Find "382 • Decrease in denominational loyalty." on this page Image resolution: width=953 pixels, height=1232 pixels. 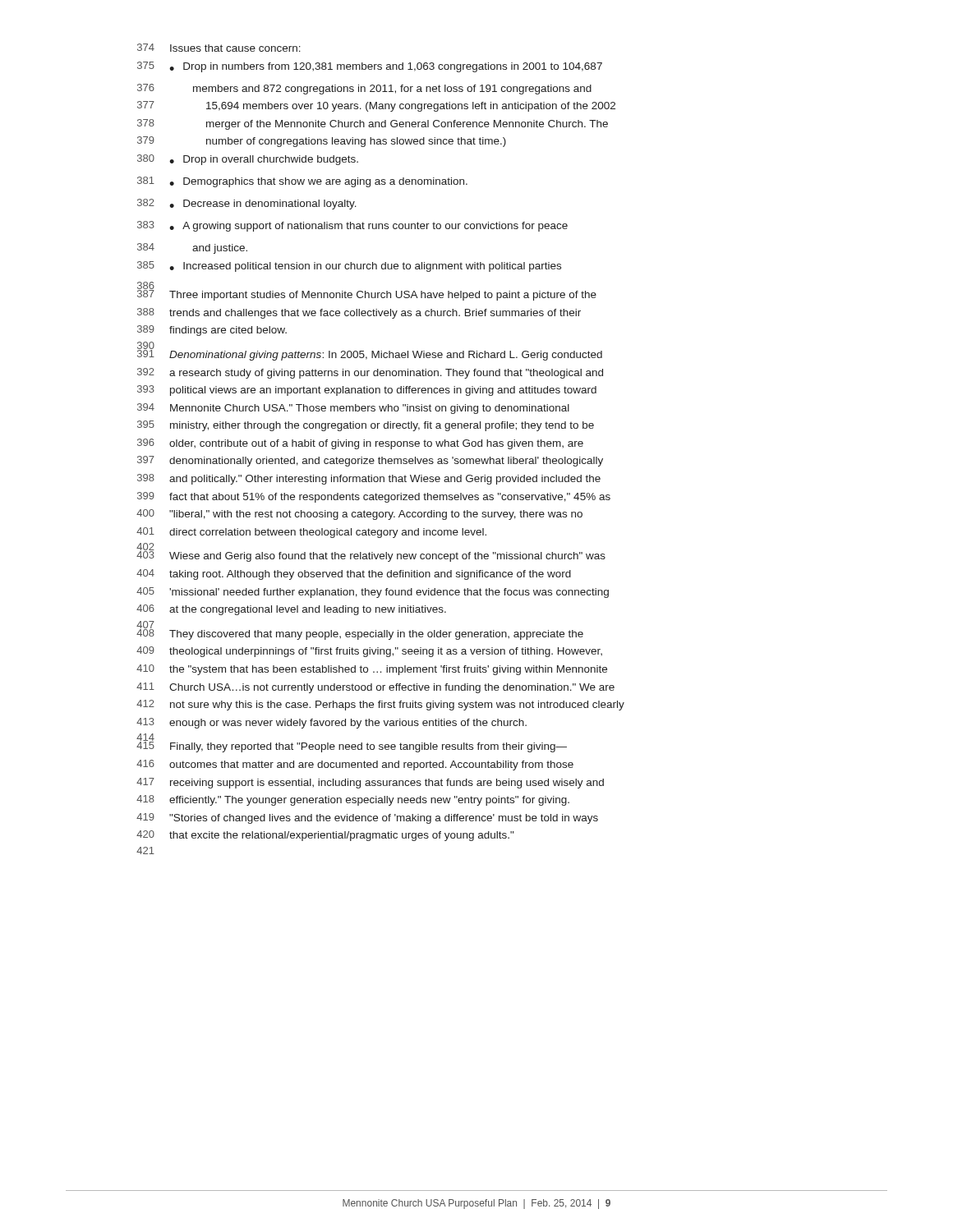pyautogui.click(x=247, y=204)
